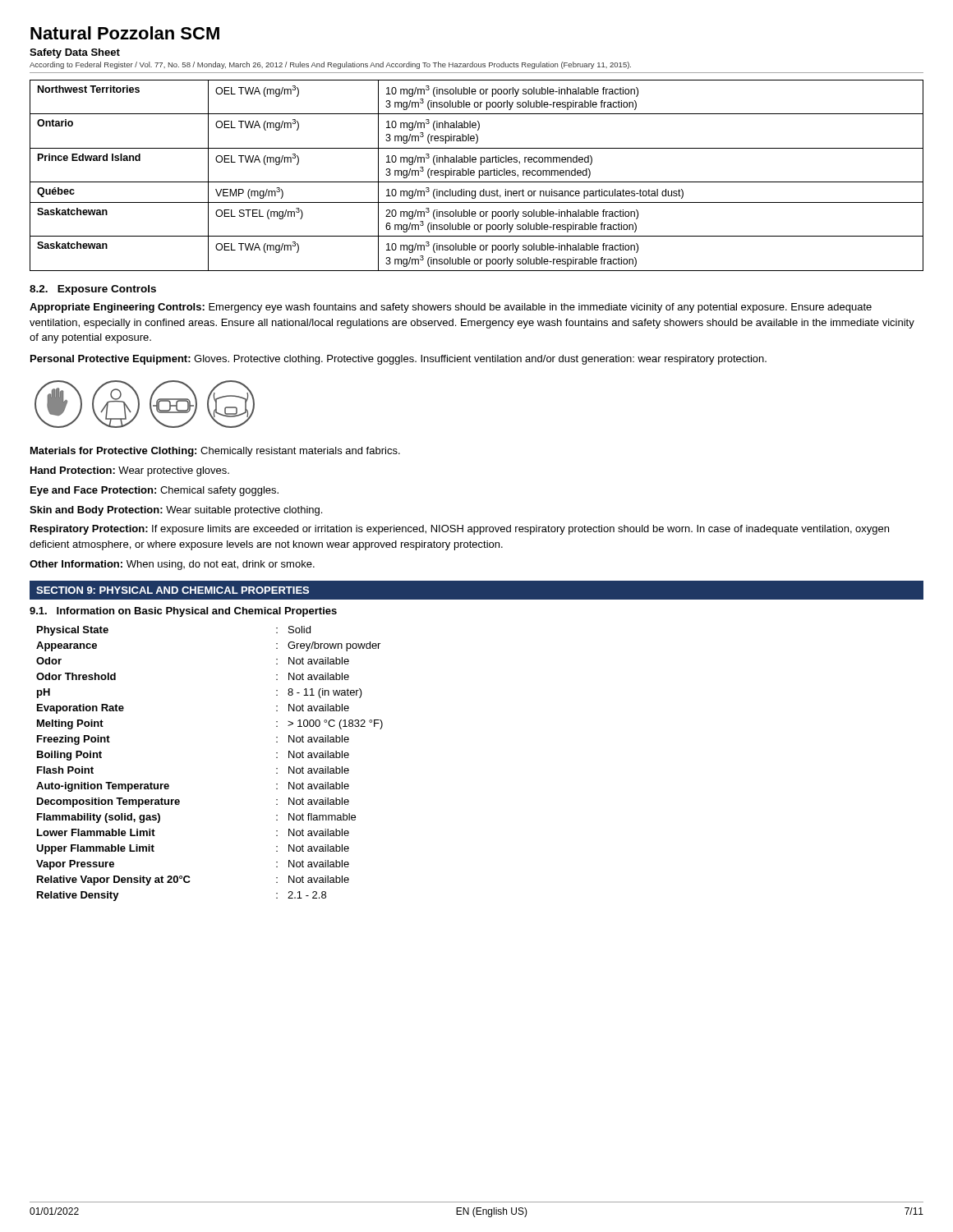The width and height of the screenshot is (953, 1232).
Task: Where does it say "8.2. Exposure Controls"?
Action: coord(93,288)
